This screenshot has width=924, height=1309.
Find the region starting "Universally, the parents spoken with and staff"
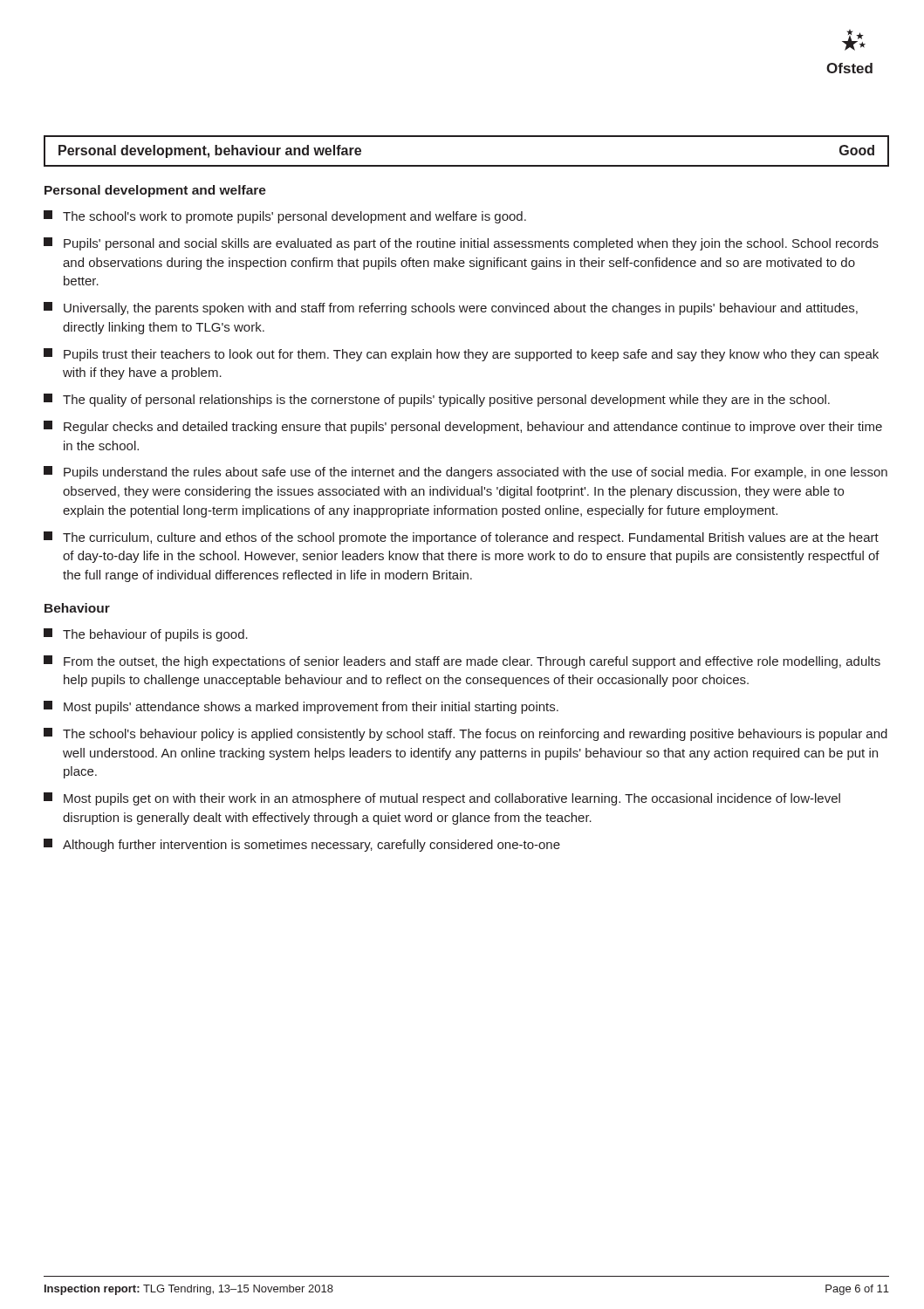click(466, 317)
